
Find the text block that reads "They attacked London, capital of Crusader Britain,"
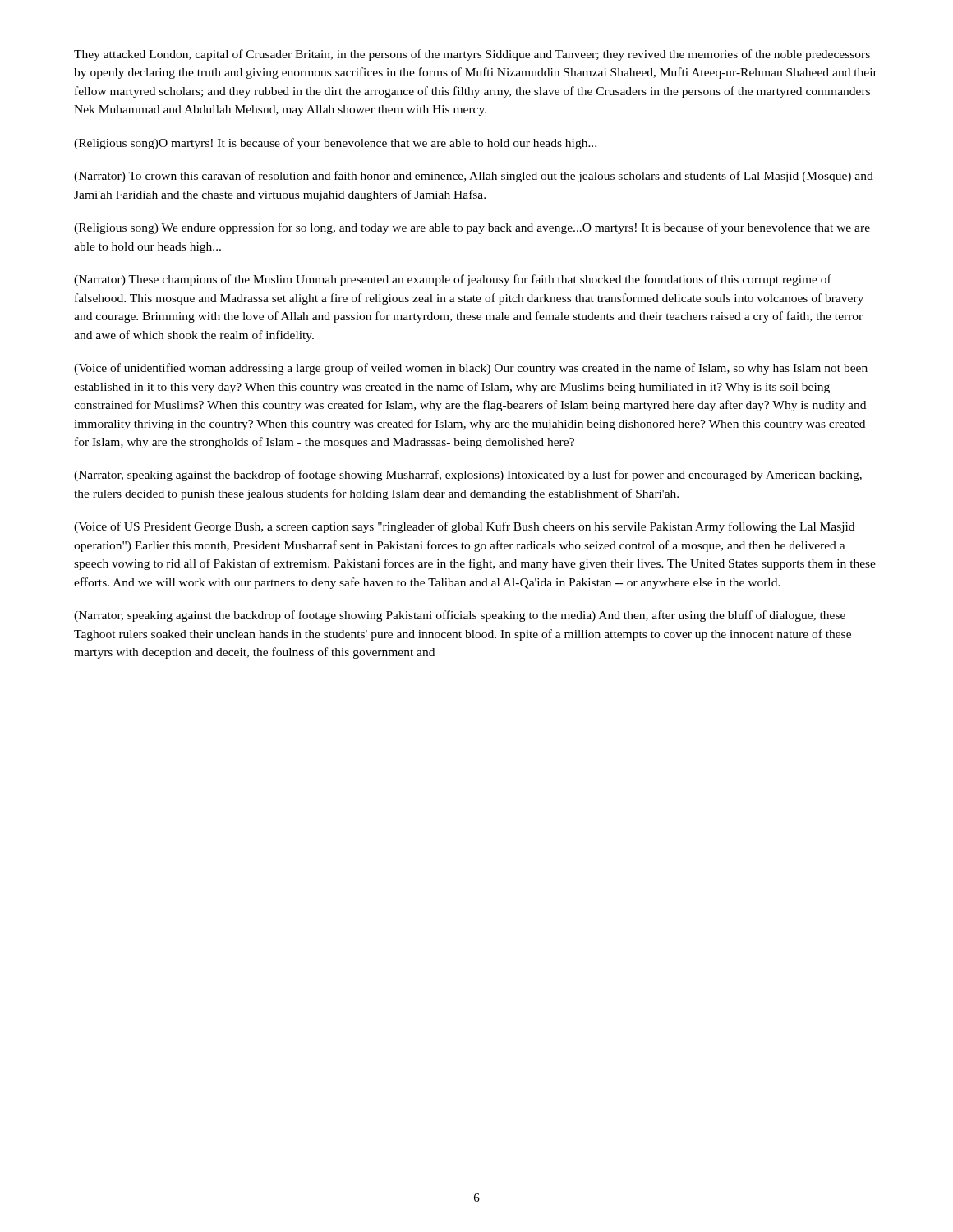click(476, 81)
